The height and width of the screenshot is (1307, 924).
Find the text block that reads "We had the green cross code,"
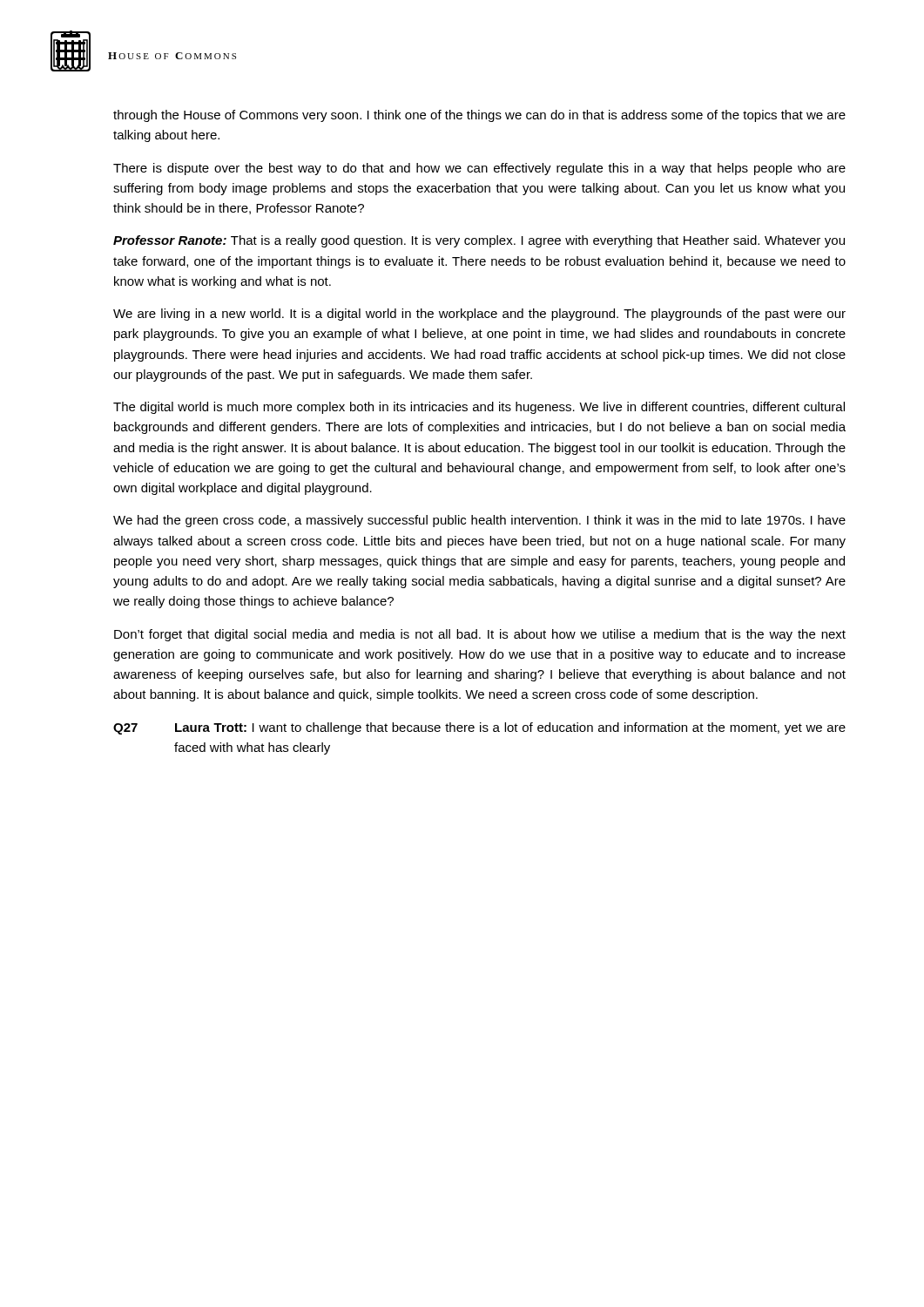click(x=479, y=561)
